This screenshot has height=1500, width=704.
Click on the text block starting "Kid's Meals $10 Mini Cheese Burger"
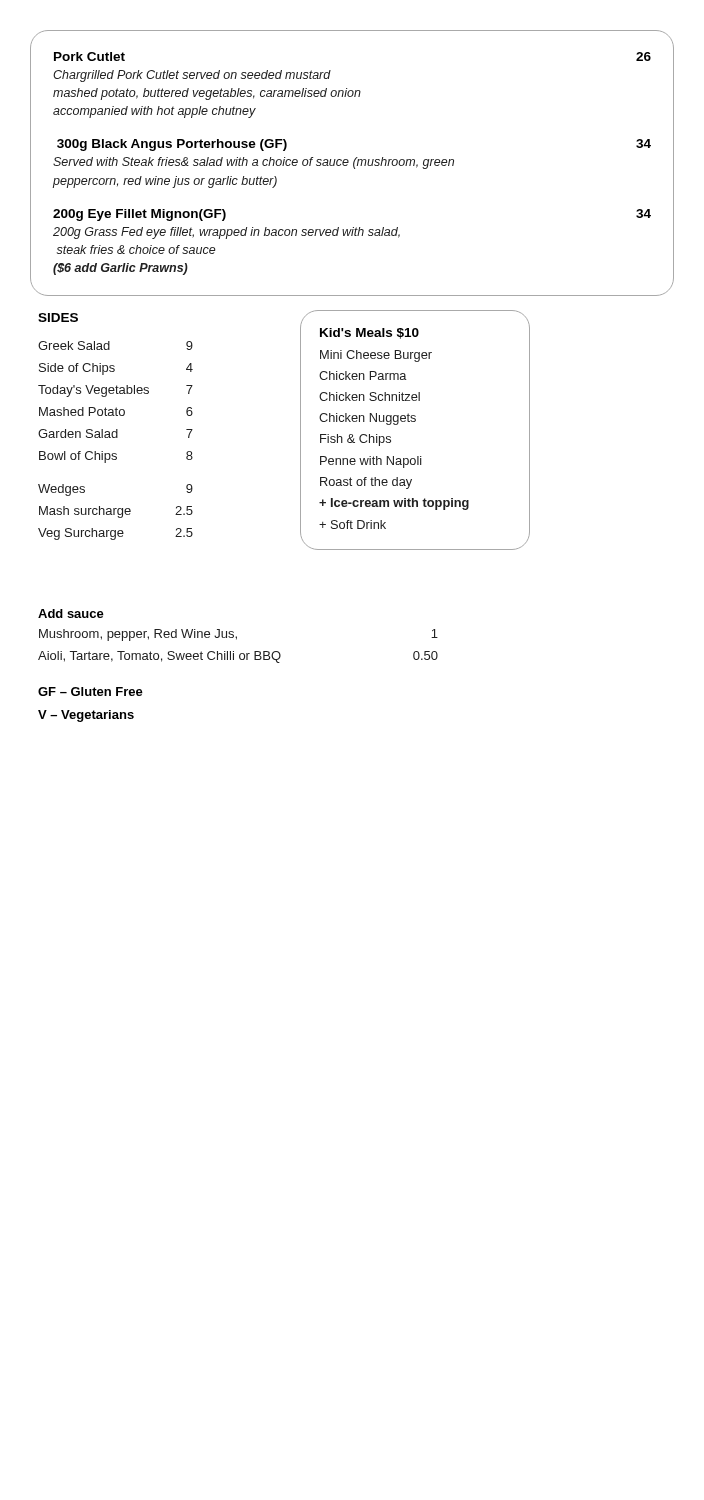415,430
